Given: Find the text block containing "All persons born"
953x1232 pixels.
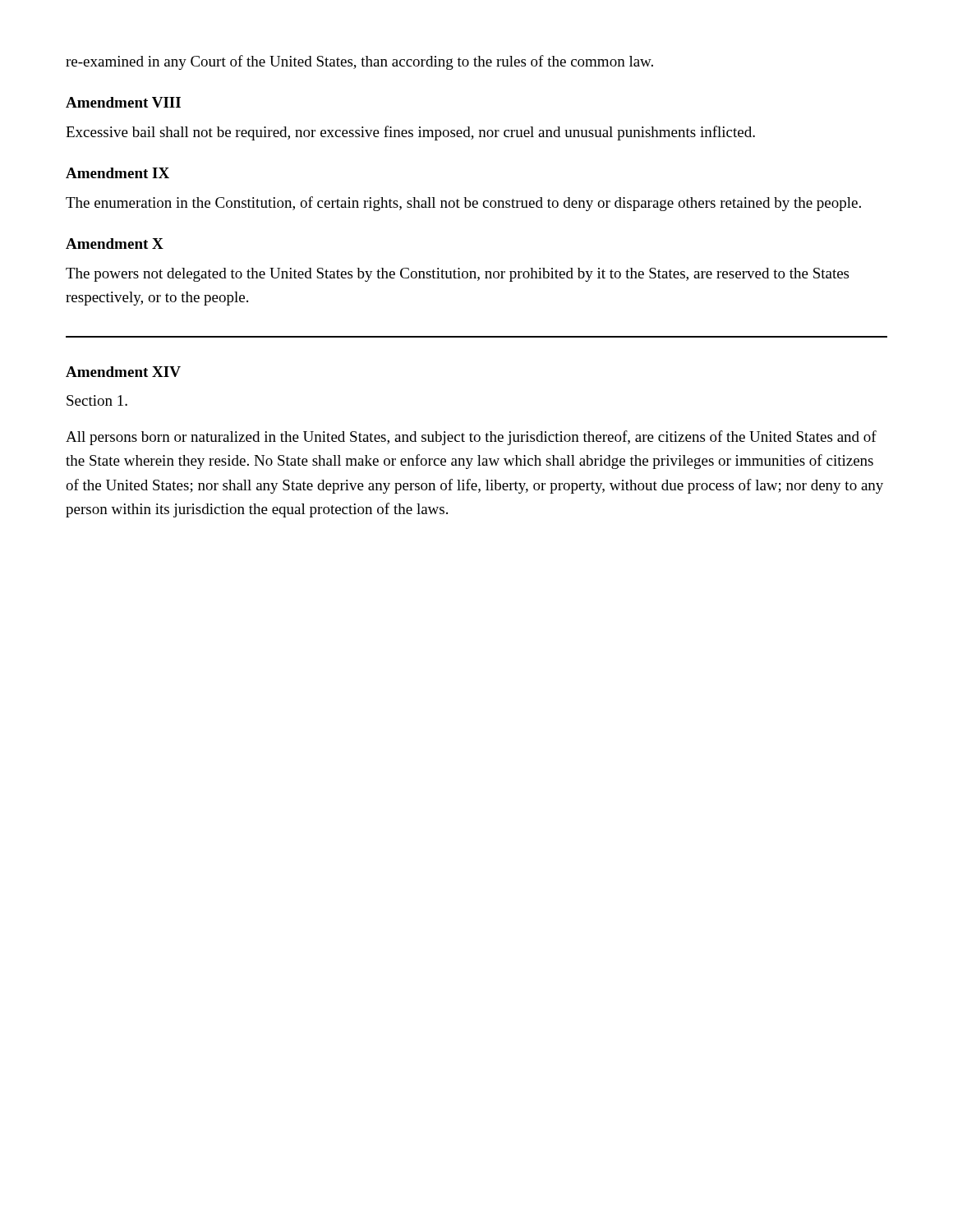Looking at the screenshot, I should tap(475, 473).
